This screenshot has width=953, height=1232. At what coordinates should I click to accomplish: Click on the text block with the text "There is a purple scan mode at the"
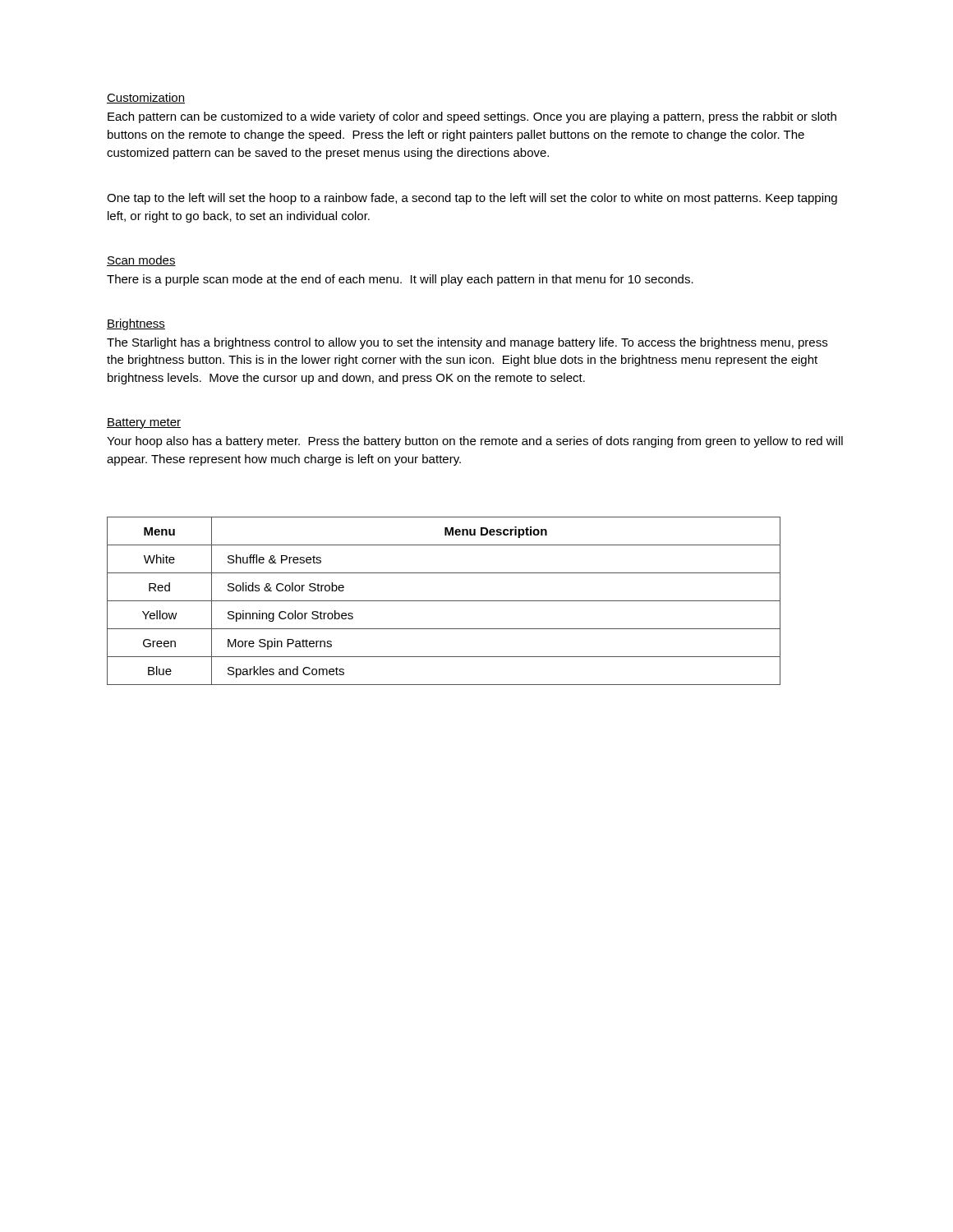click(400, 279)
